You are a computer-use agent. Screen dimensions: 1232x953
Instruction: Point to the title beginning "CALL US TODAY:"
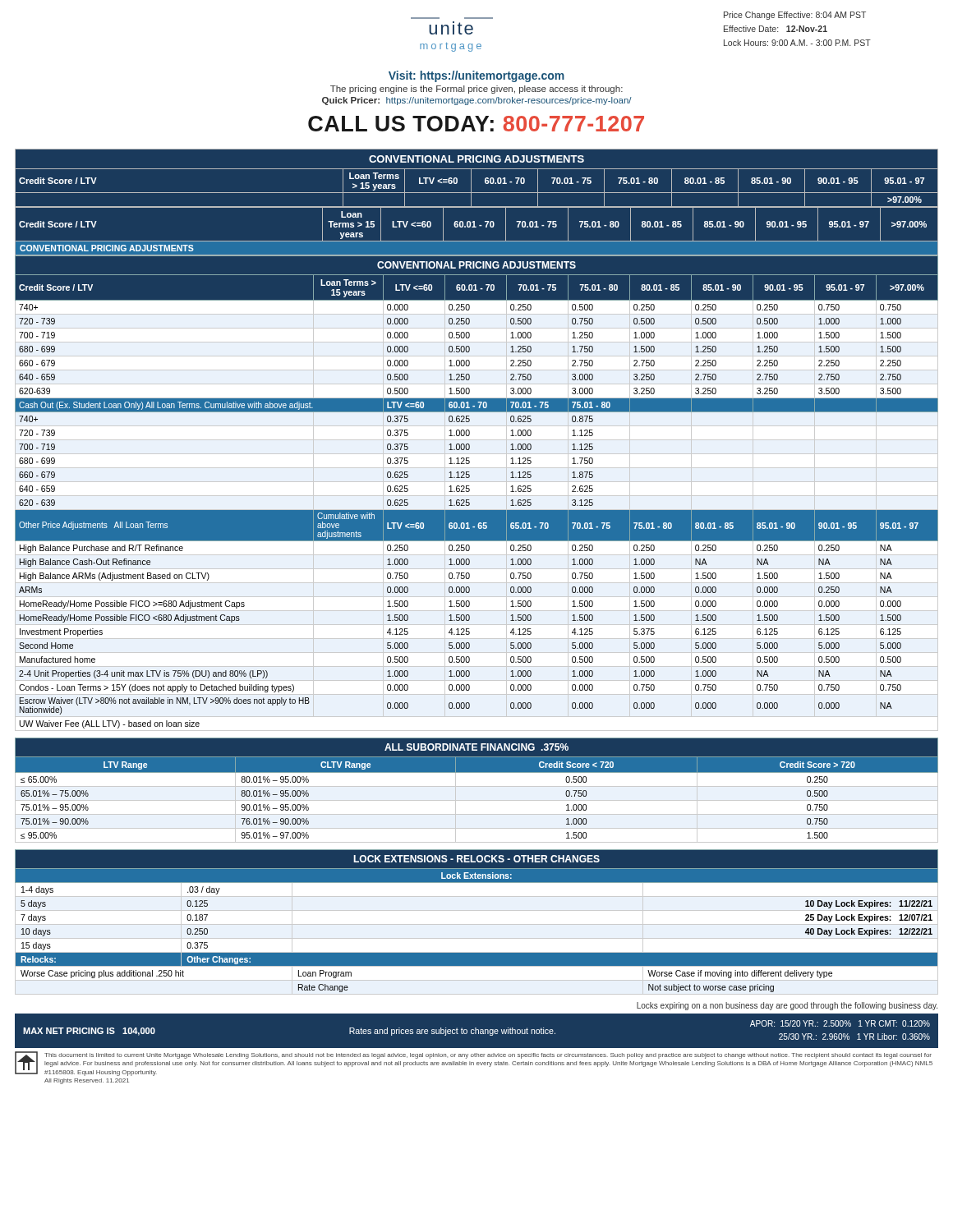[x=476, y=124]
